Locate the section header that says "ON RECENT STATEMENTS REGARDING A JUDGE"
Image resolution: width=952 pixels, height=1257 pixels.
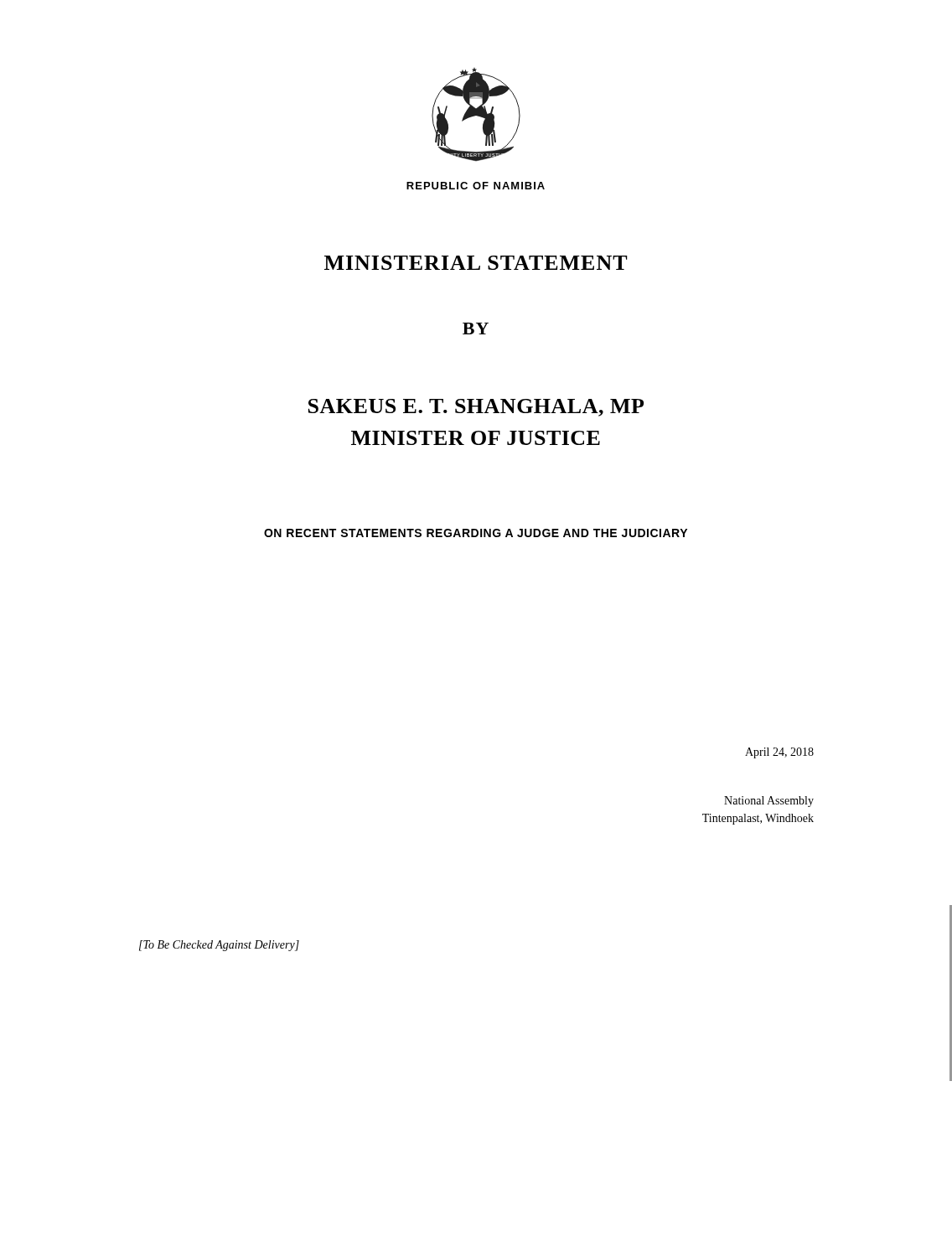476,533
